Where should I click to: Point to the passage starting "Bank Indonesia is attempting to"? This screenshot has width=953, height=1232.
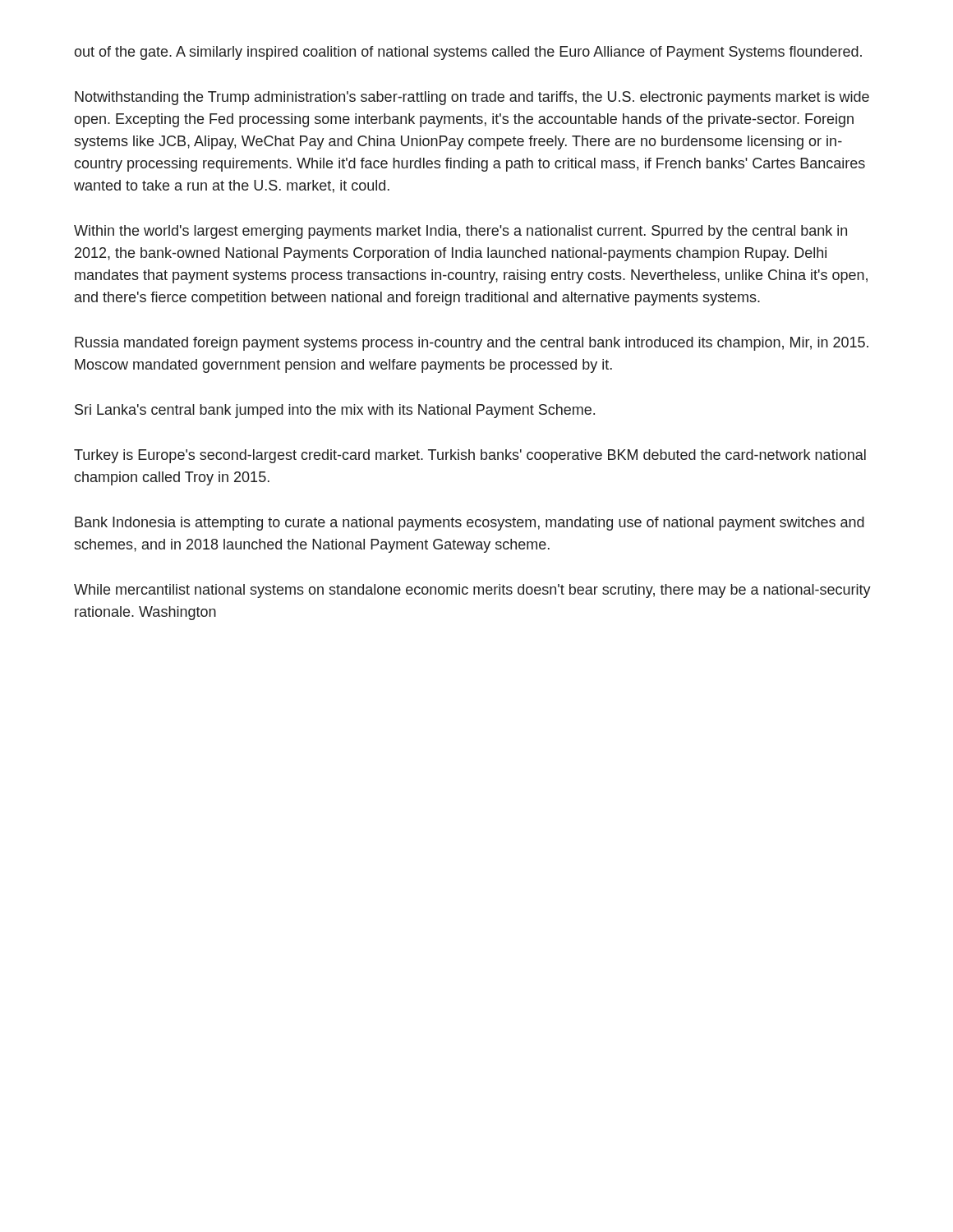pyautogui.click(x=469, y=533)
